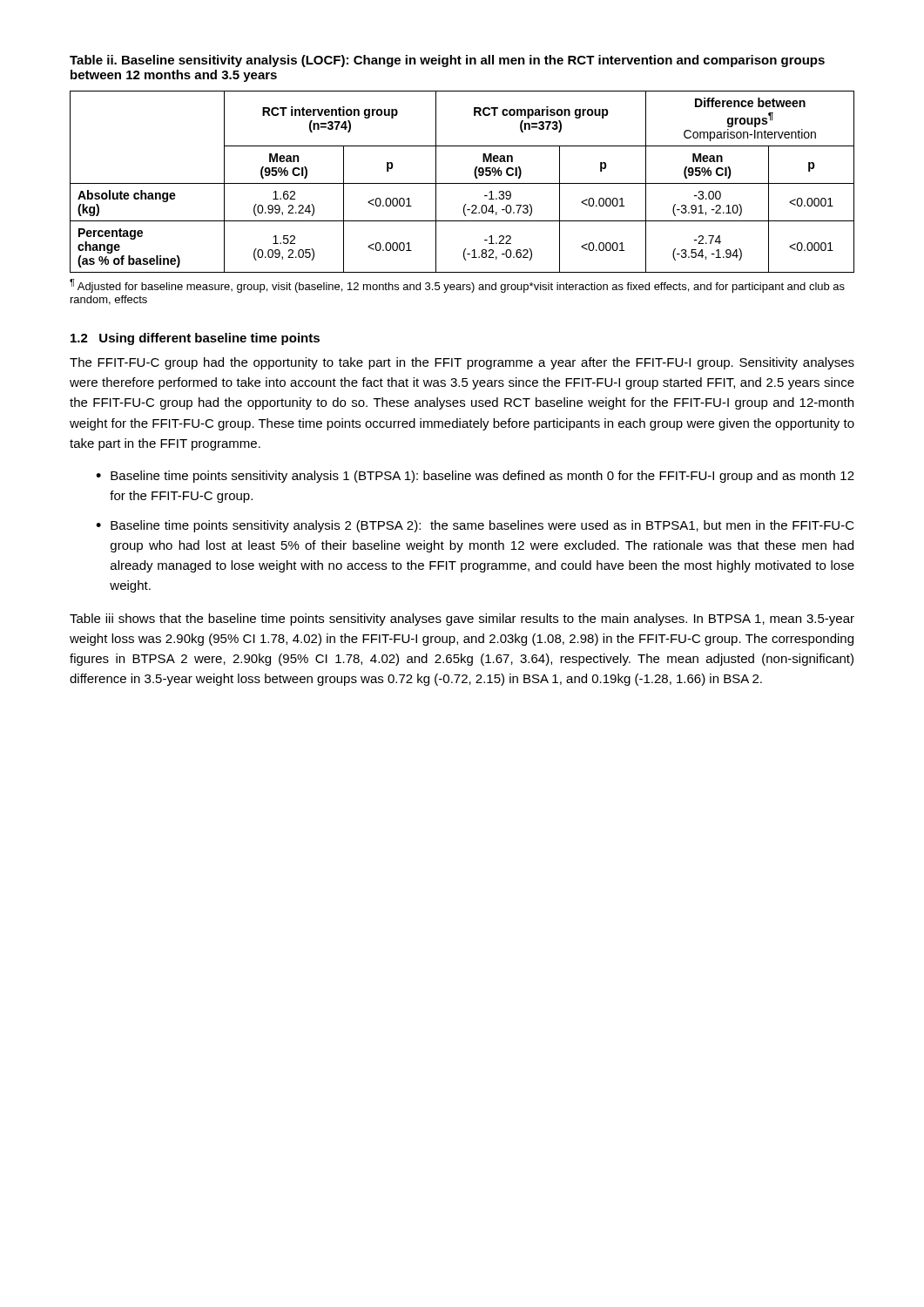The image size is (924, 1307).
Task: Click on the element starting "Table iii shows"
Action: (462, 648)
